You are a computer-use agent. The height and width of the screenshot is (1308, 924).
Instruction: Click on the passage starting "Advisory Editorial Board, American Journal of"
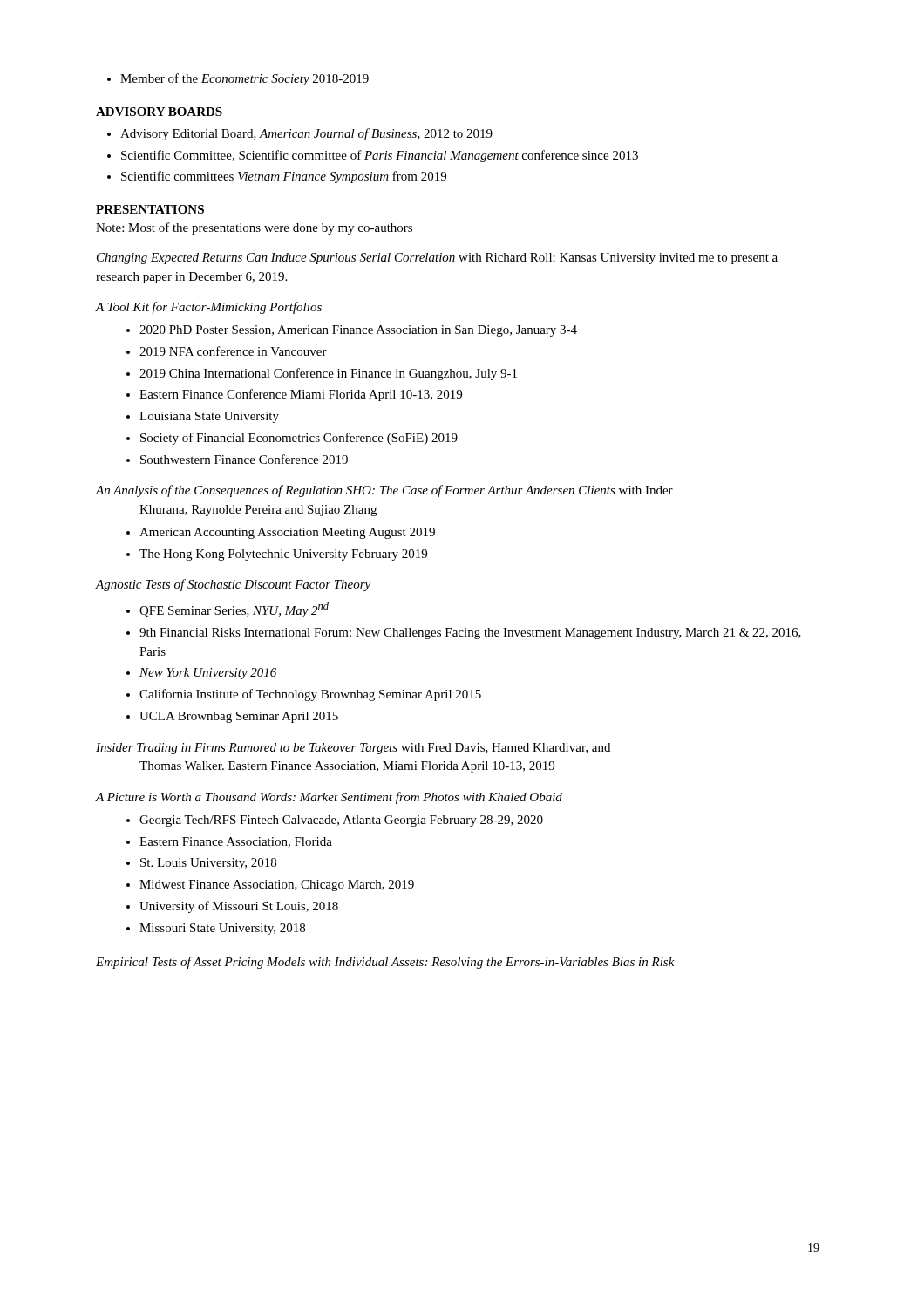point(458,134)
